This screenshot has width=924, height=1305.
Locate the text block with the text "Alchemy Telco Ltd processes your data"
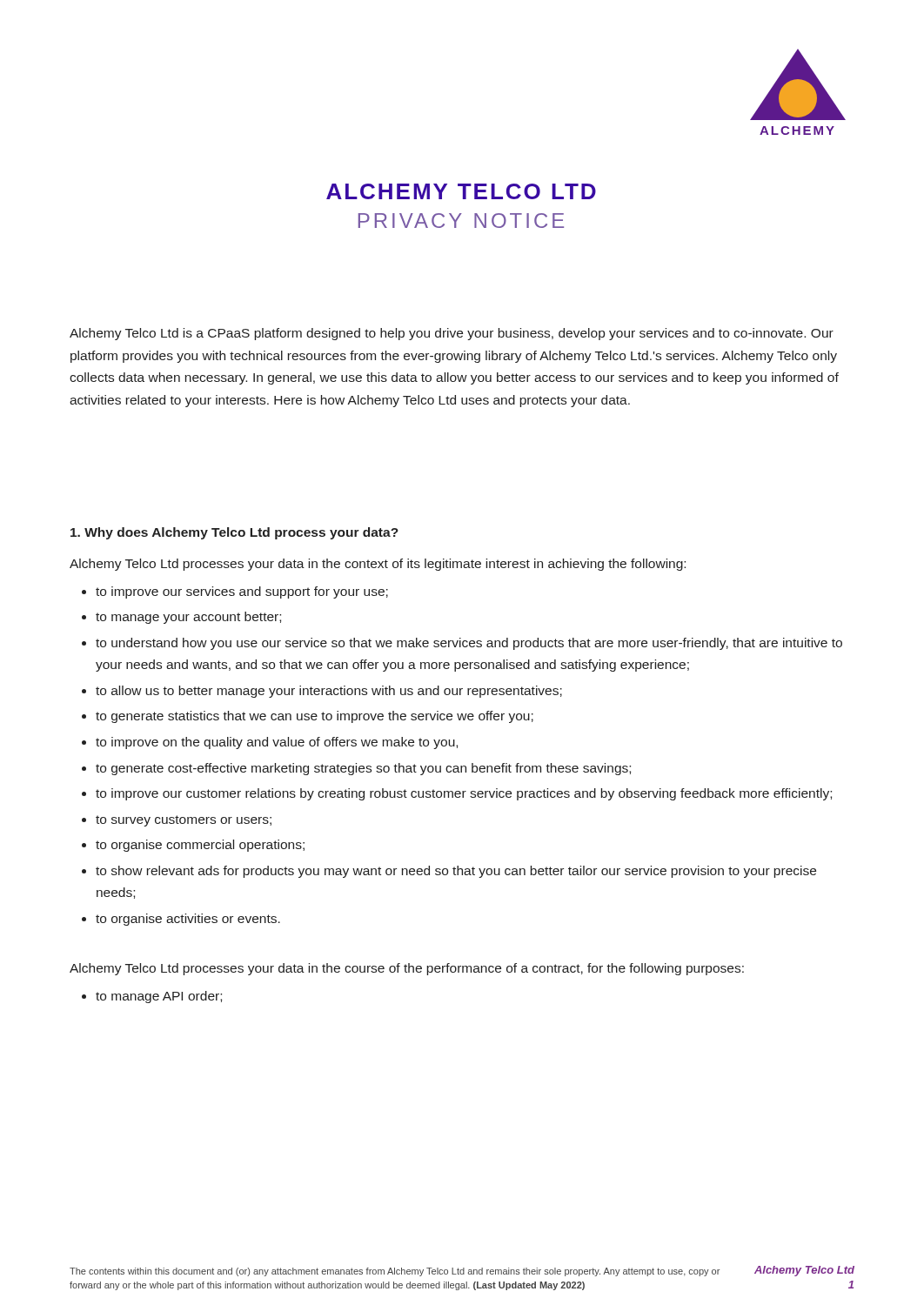[x=462, y=781]
